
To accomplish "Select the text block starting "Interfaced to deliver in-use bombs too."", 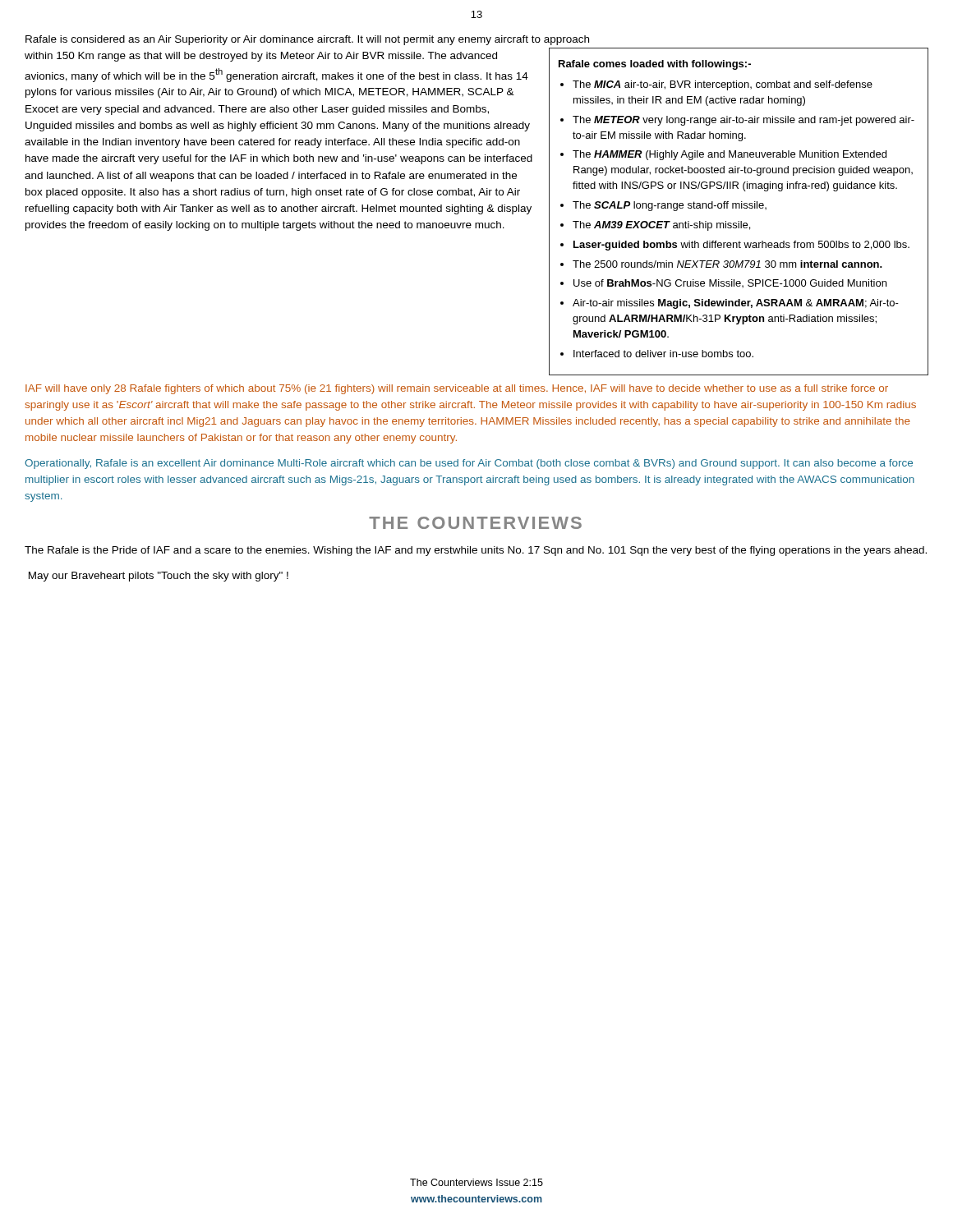I will tap(663, 353).
